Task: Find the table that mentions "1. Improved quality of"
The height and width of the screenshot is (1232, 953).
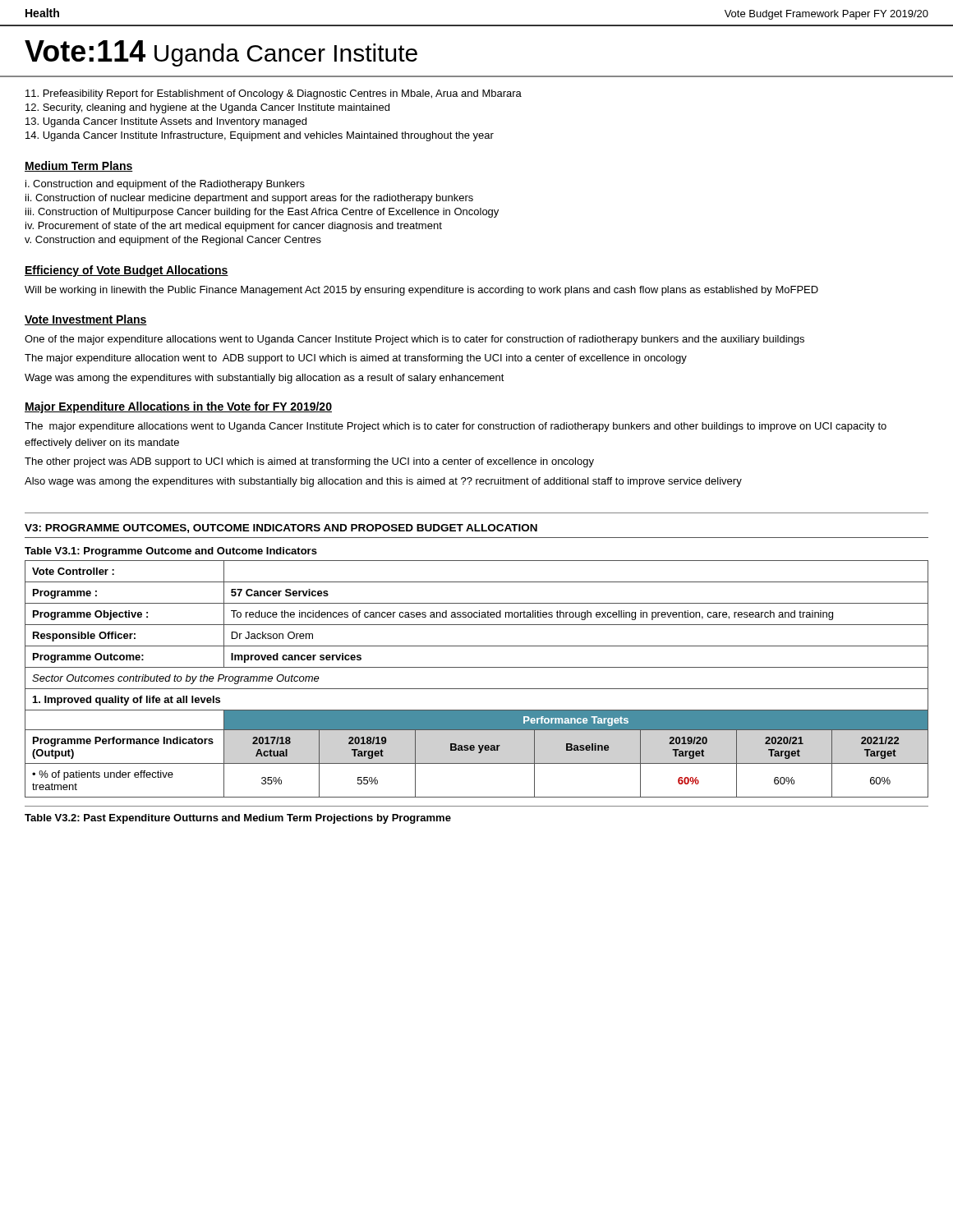Action: (x=476, y=679)
